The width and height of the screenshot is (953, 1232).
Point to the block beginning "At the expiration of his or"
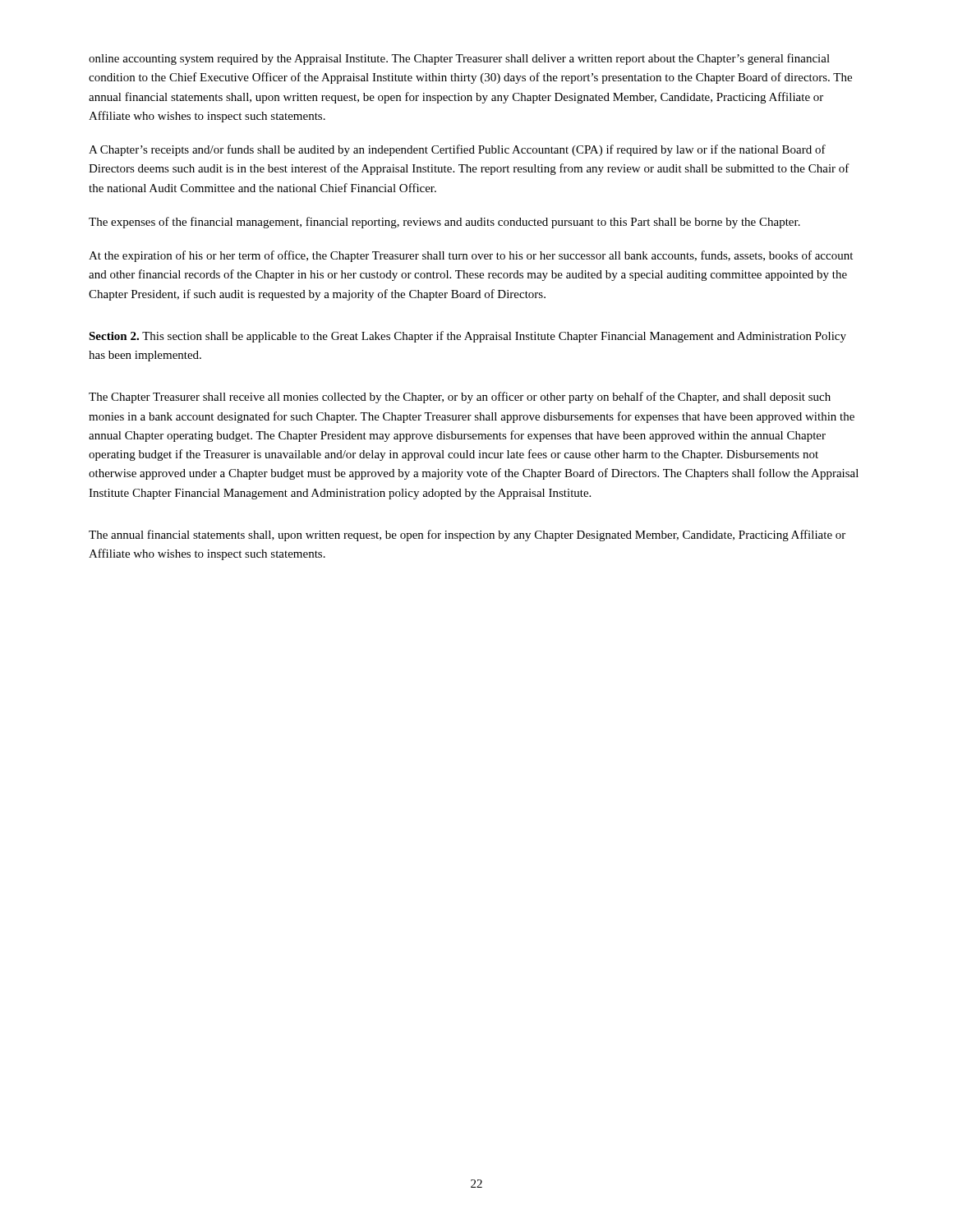pyautogui.click(x=471, y=275)
